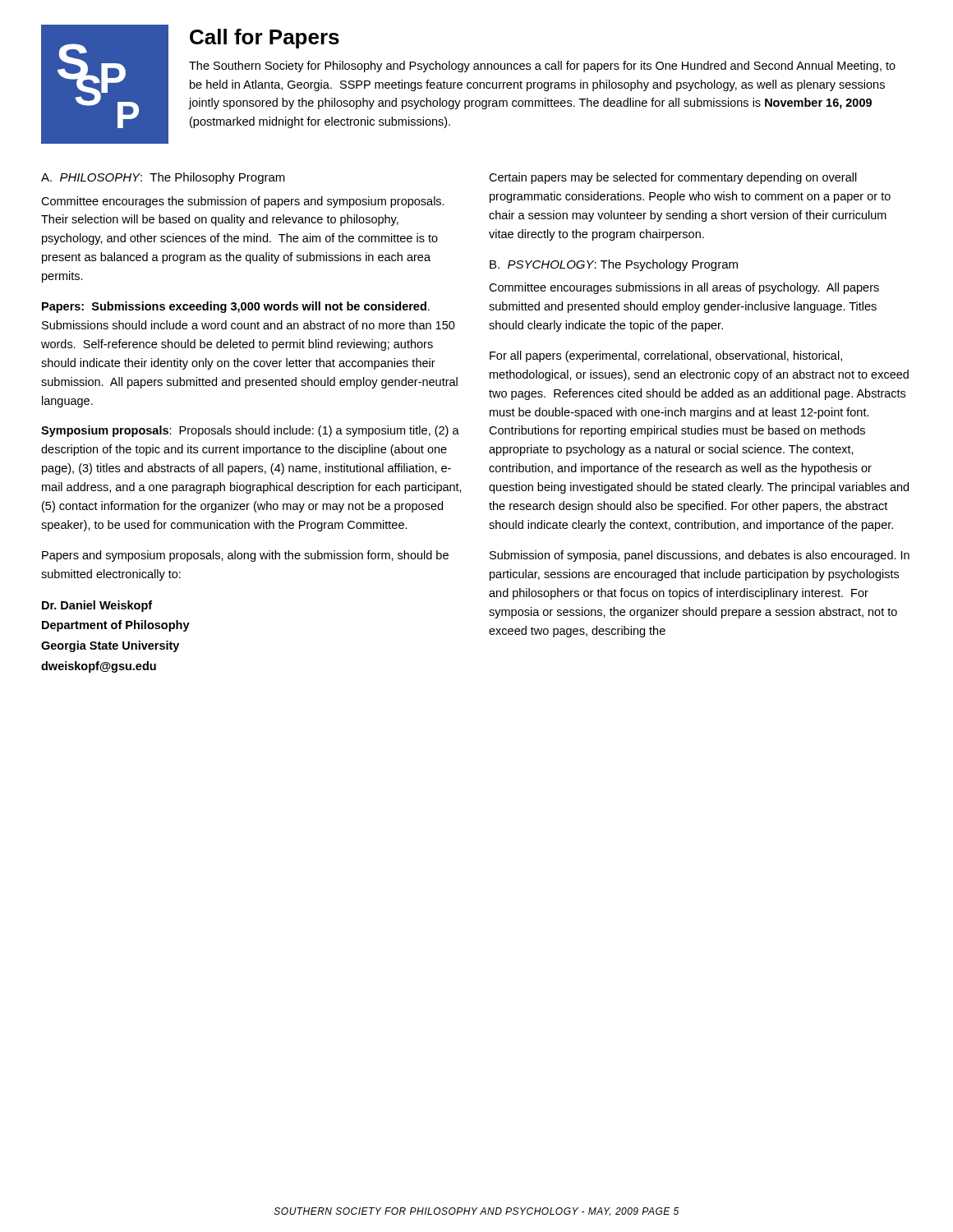Viewport: 953px width, 1232px height.
Task: Locate the section header that opens with "A. PHILOSOPHY: The Philosophy"
Action: 163,177
